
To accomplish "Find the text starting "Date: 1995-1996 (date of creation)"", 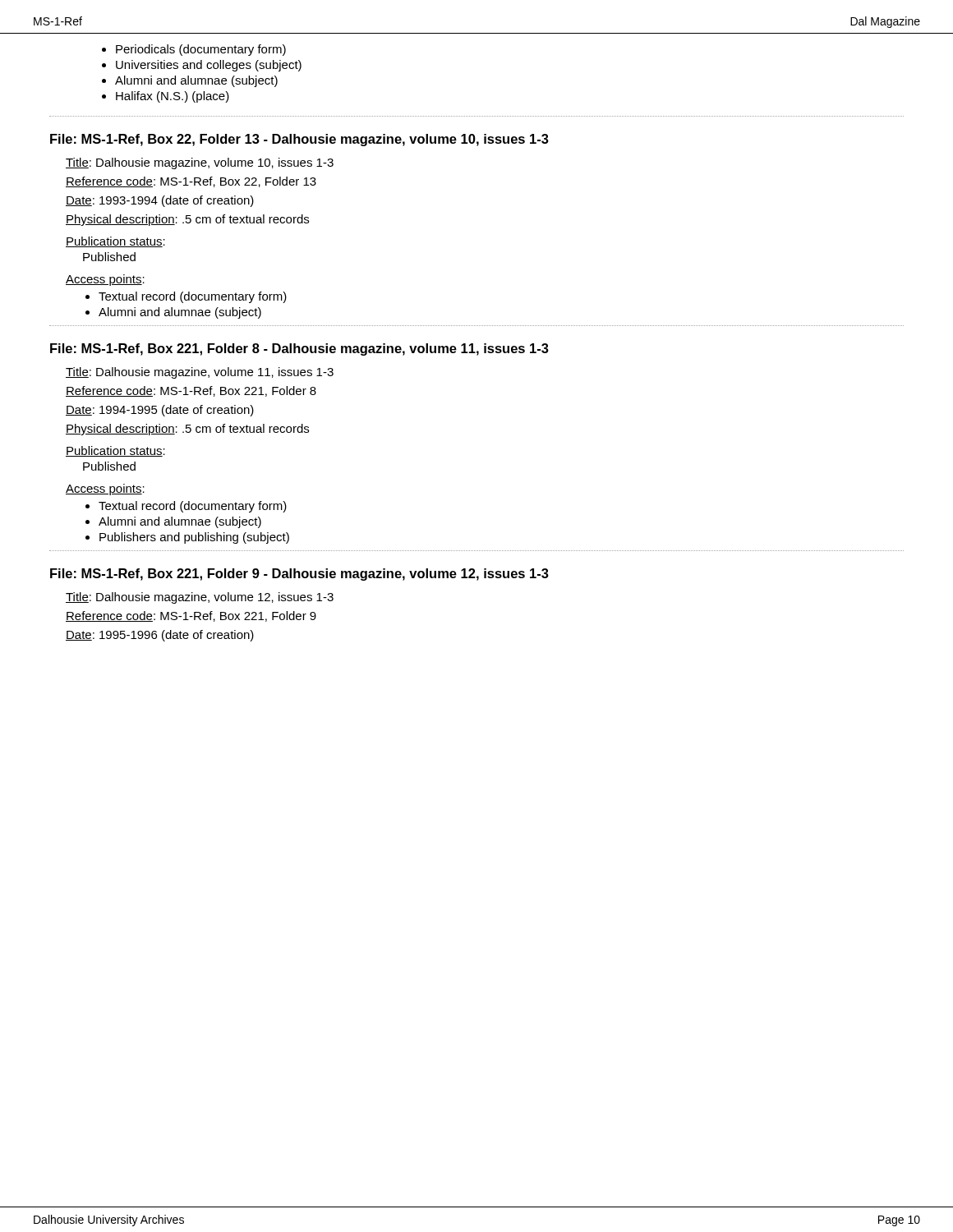I will (160, 634).
